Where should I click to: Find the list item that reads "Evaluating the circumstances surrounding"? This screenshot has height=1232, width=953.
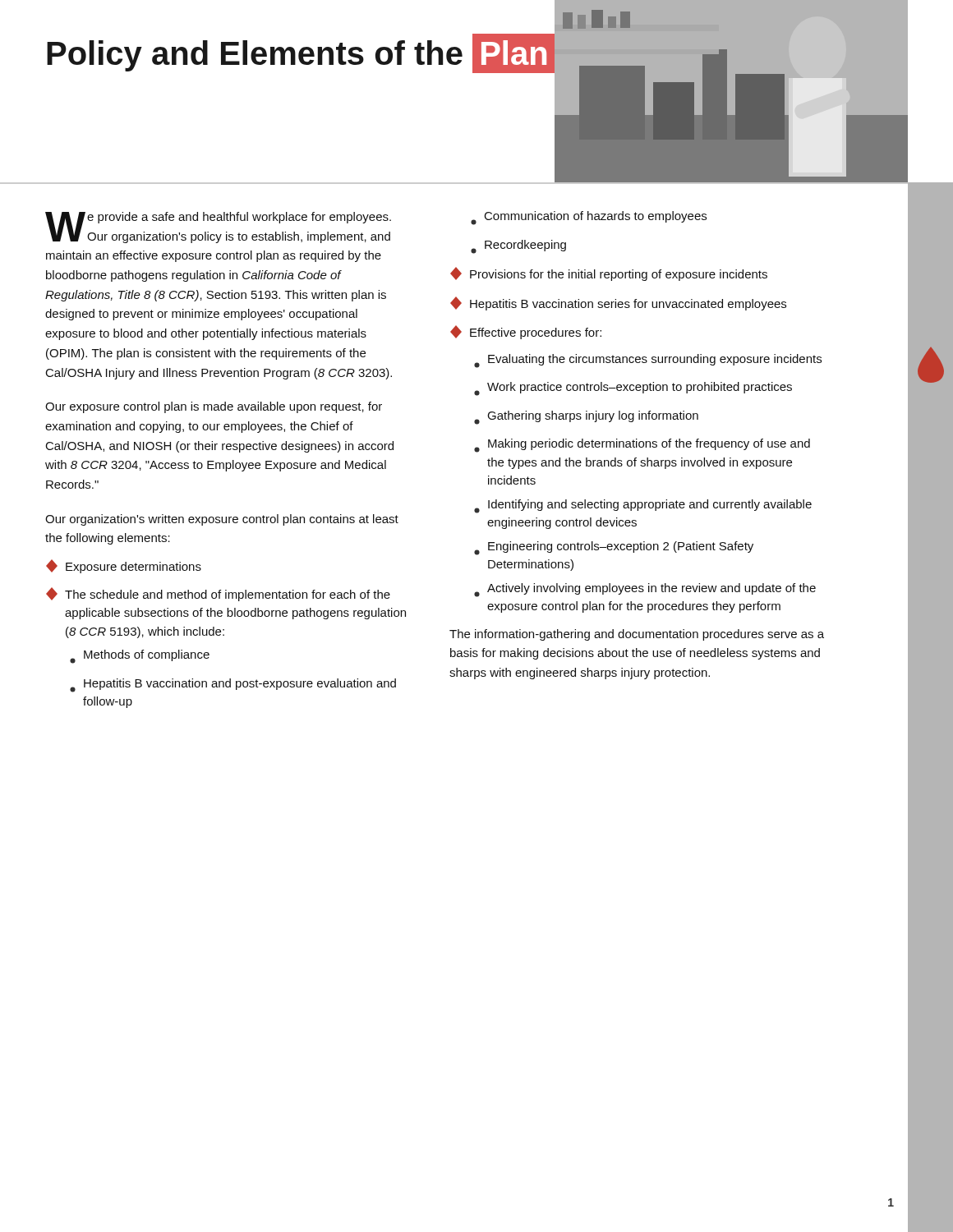tap(648, 361)
